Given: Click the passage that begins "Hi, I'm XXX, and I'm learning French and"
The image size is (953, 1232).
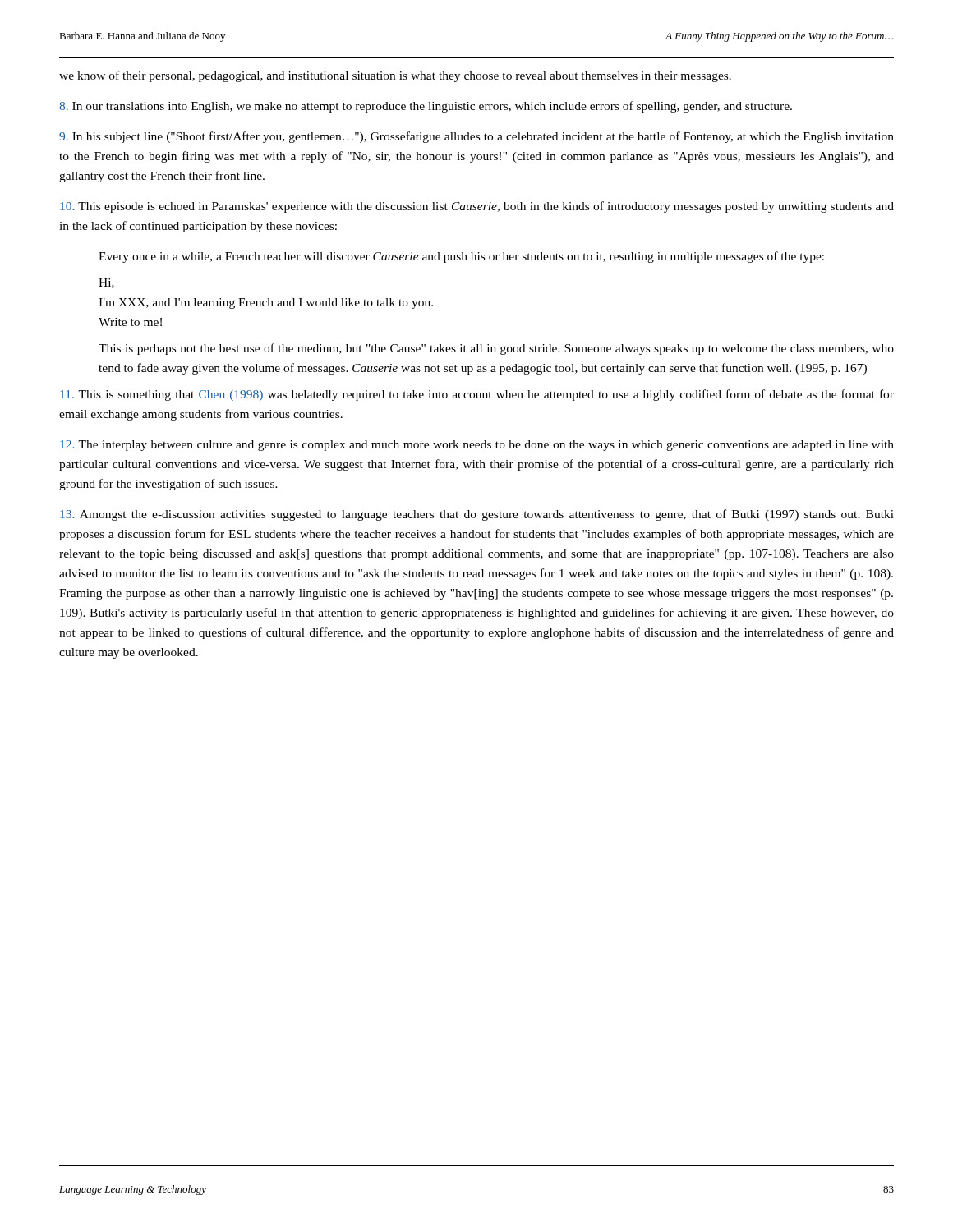Looking at the screenshot, I should (266, 302).
